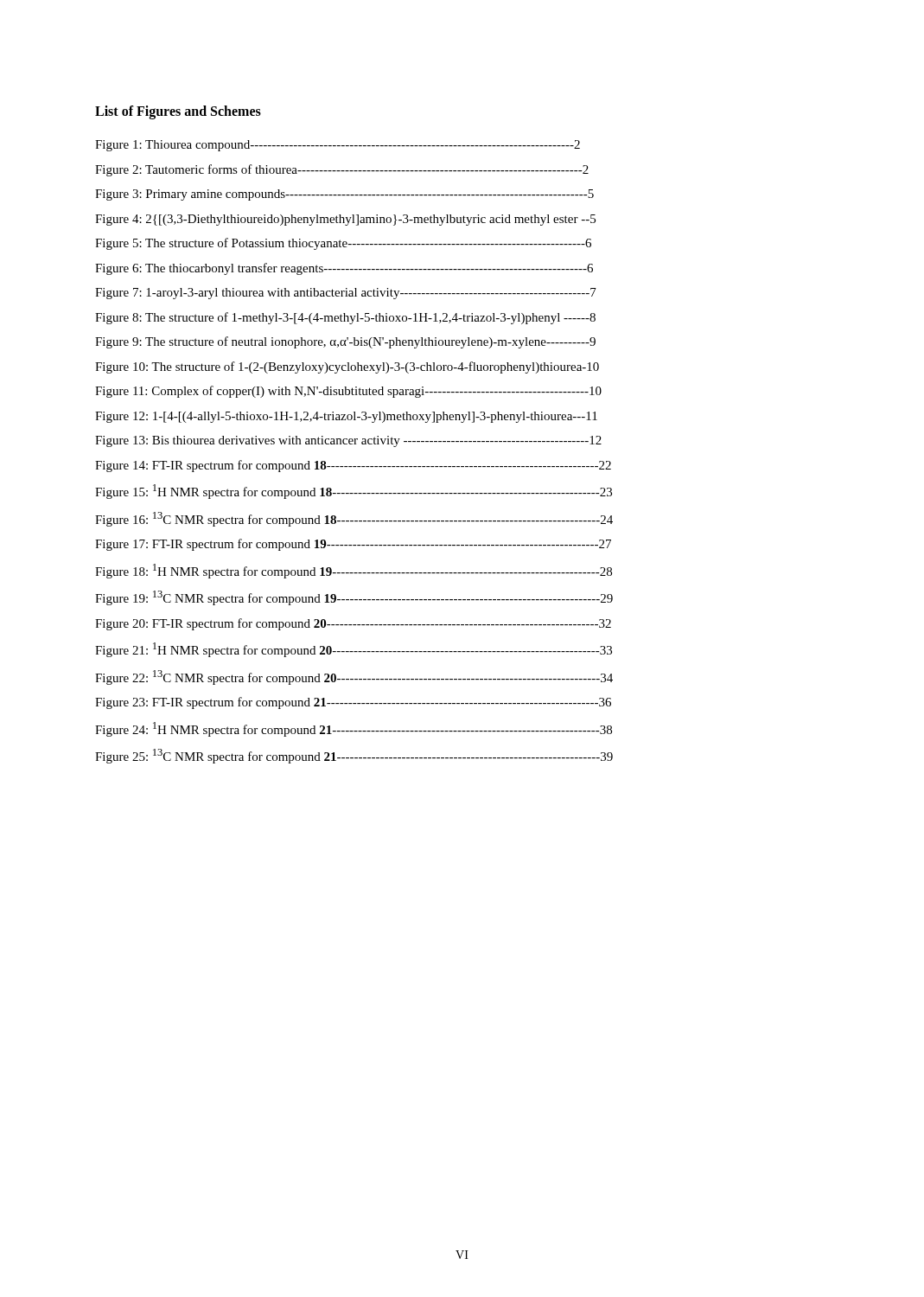Image resolution: width=924 pixels, height=1297 pixels.
Task: Find the list item that reads "Figure 6: The thiocarbonyl transfer reagents-------------------------------------------------------------6"
Action: [x=344, y=268]
